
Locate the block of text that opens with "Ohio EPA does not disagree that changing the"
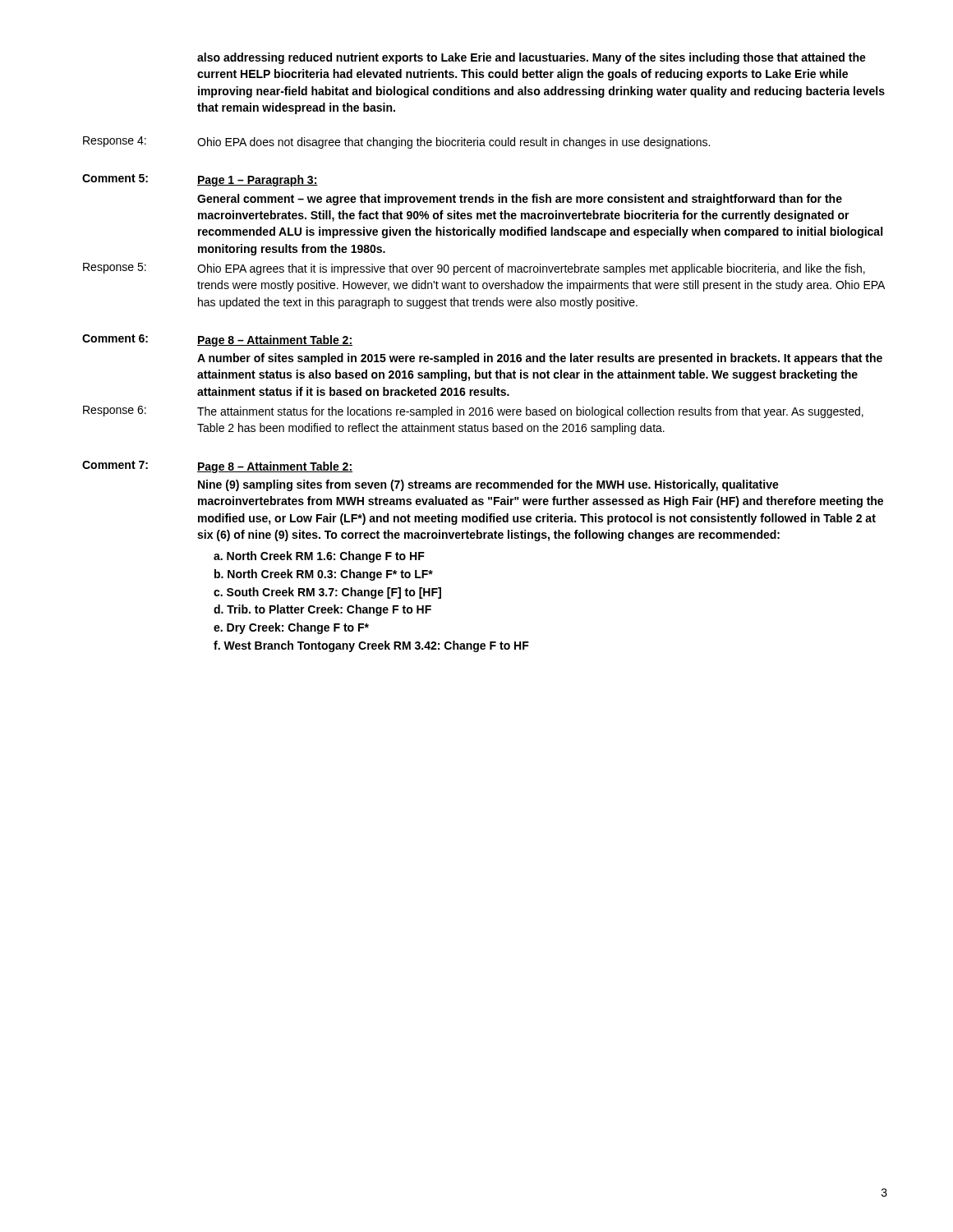click(x=454, y=142)
